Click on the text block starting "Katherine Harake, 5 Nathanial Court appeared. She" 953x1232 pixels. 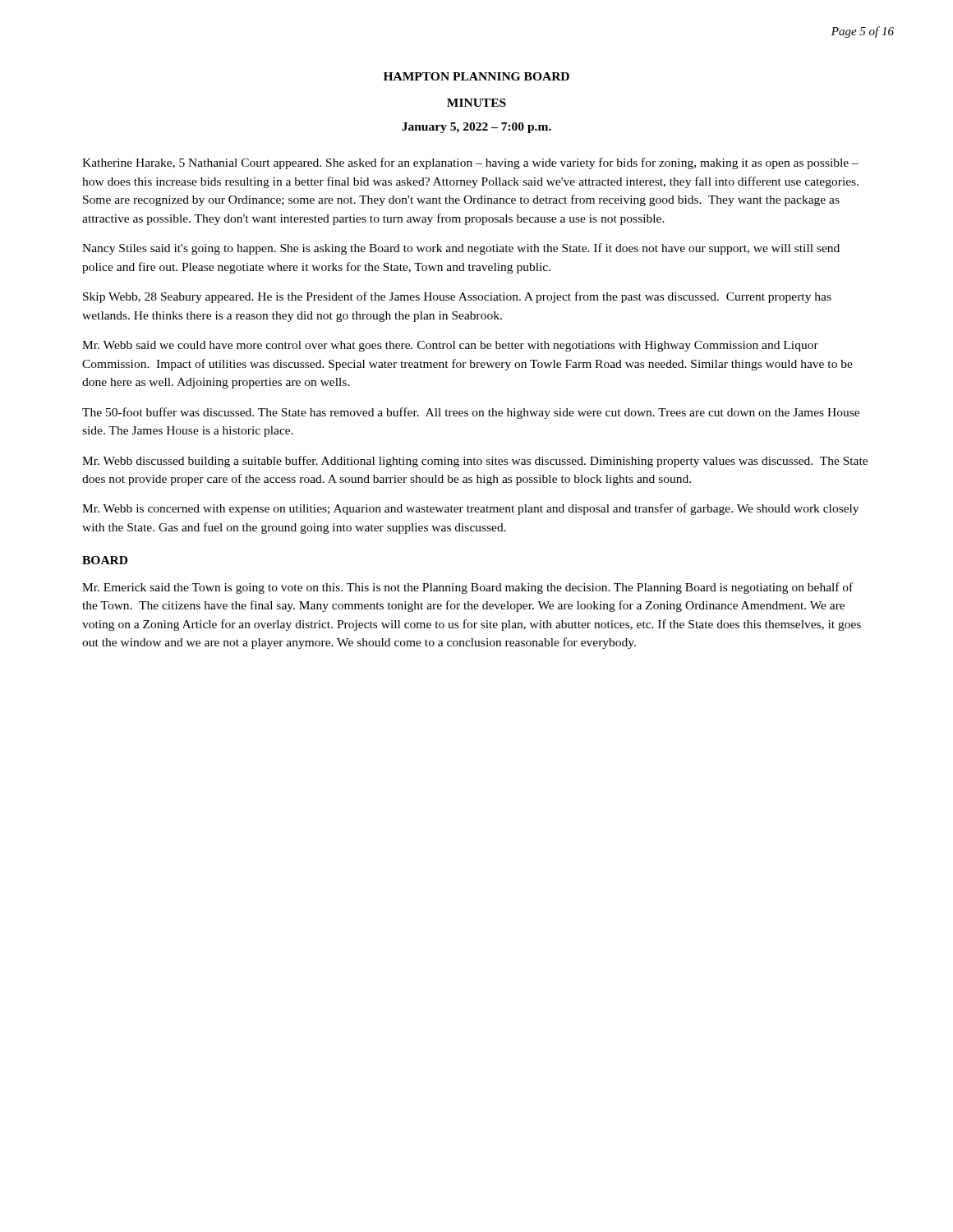click(x=476, y=191)
